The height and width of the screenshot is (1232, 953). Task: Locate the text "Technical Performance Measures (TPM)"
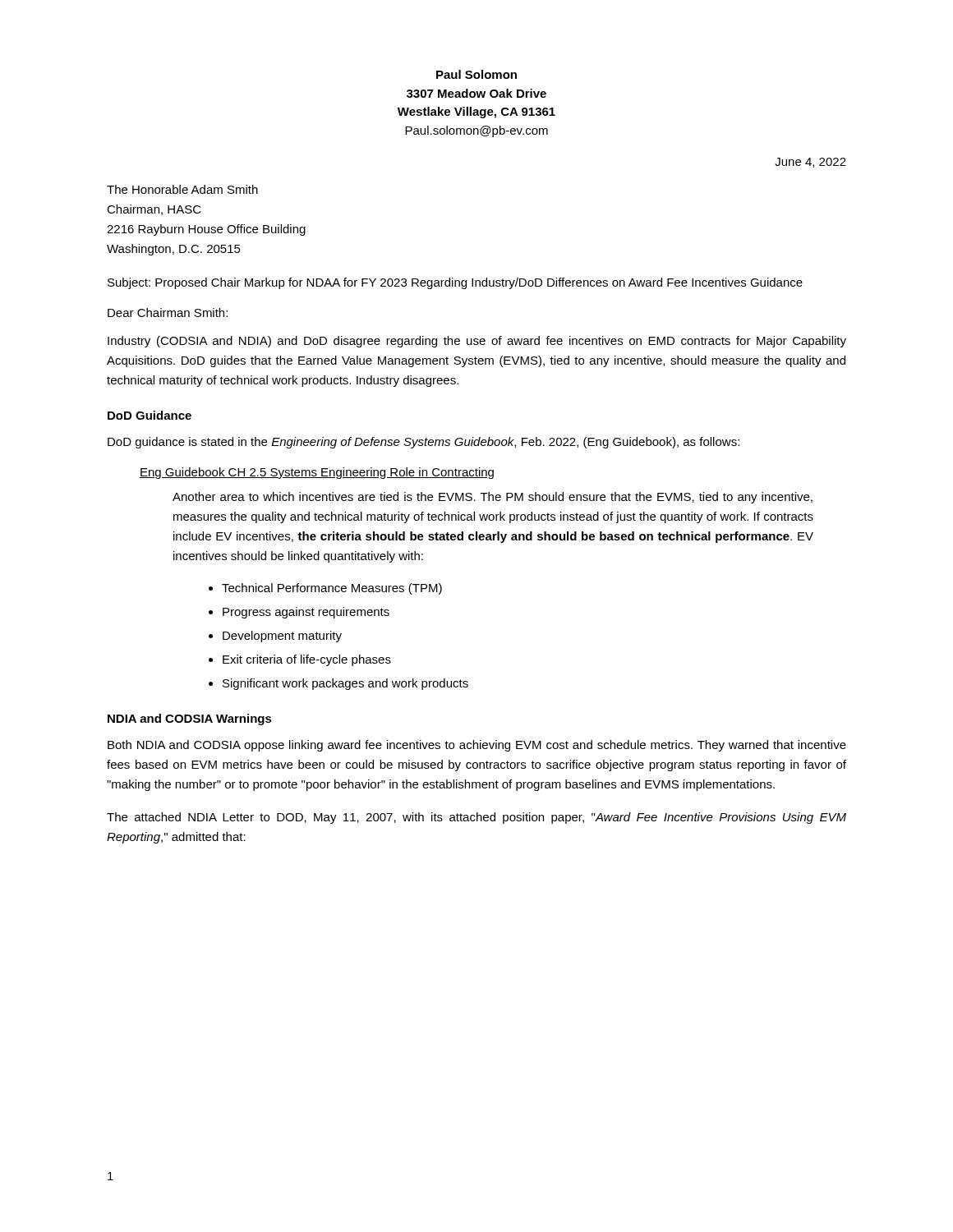pyautogui.click(x=332, y=587)
